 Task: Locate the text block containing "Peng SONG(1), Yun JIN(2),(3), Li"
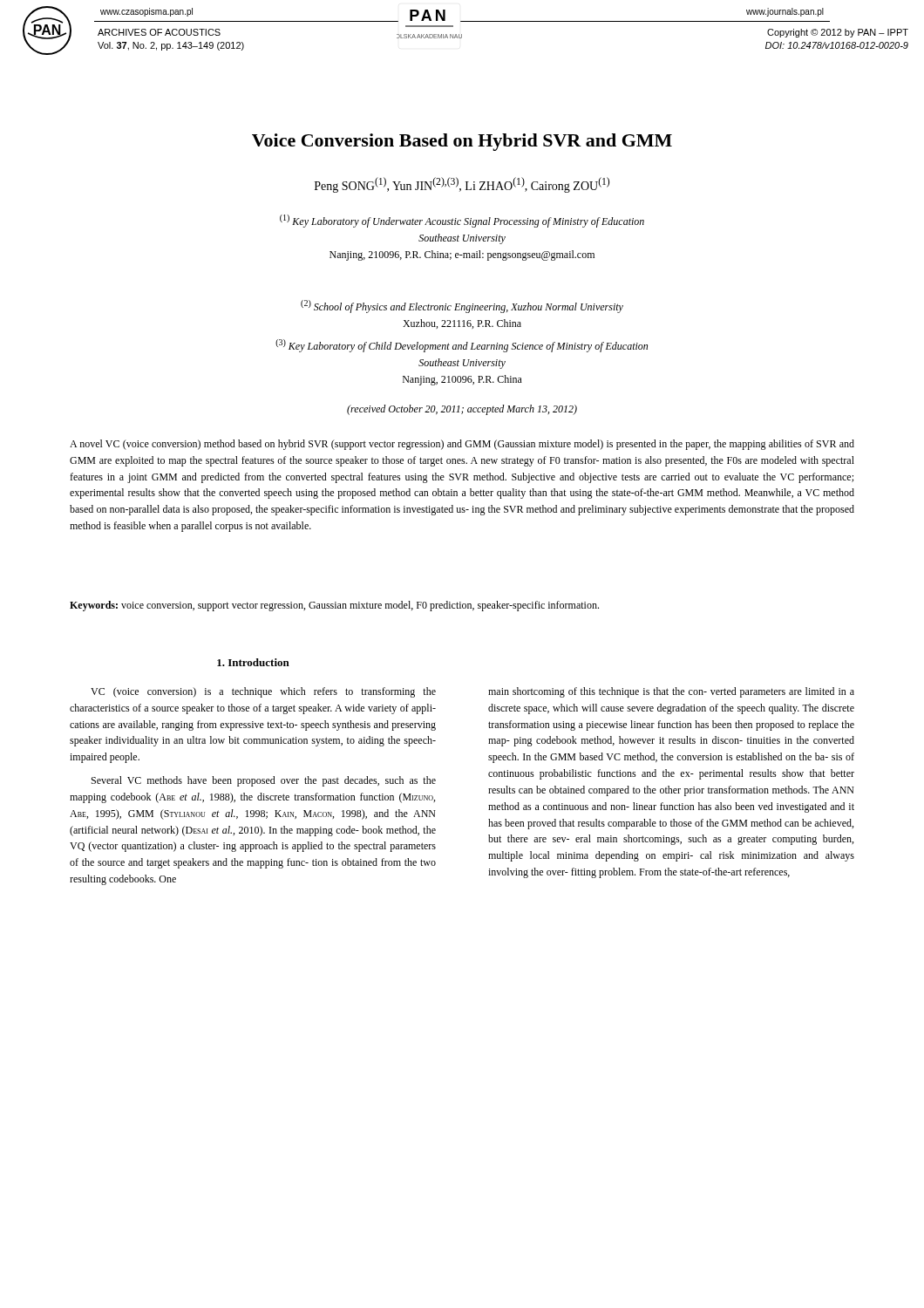point(462,184)
